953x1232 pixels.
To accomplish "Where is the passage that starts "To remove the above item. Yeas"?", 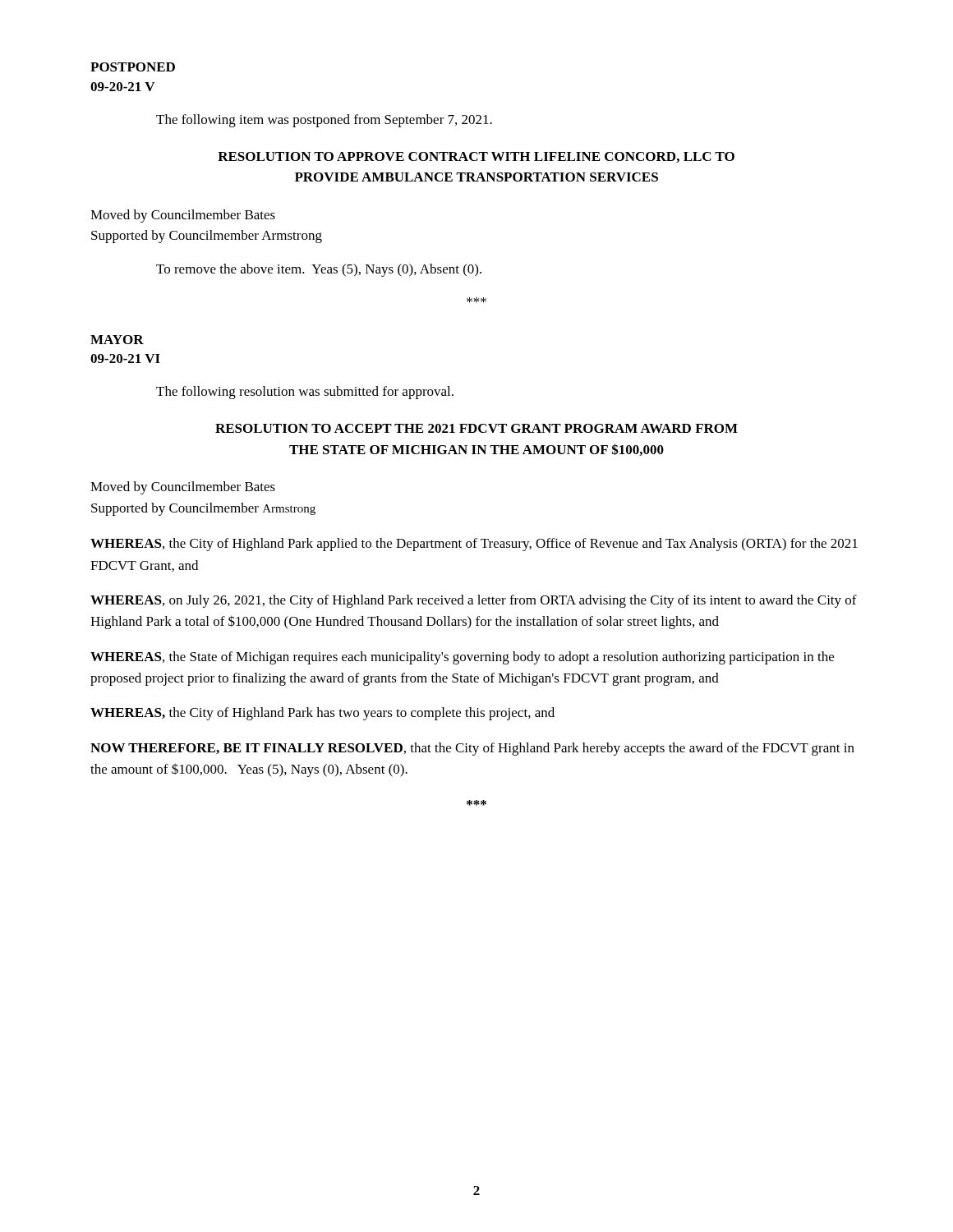I will click(x=319, y=269).
